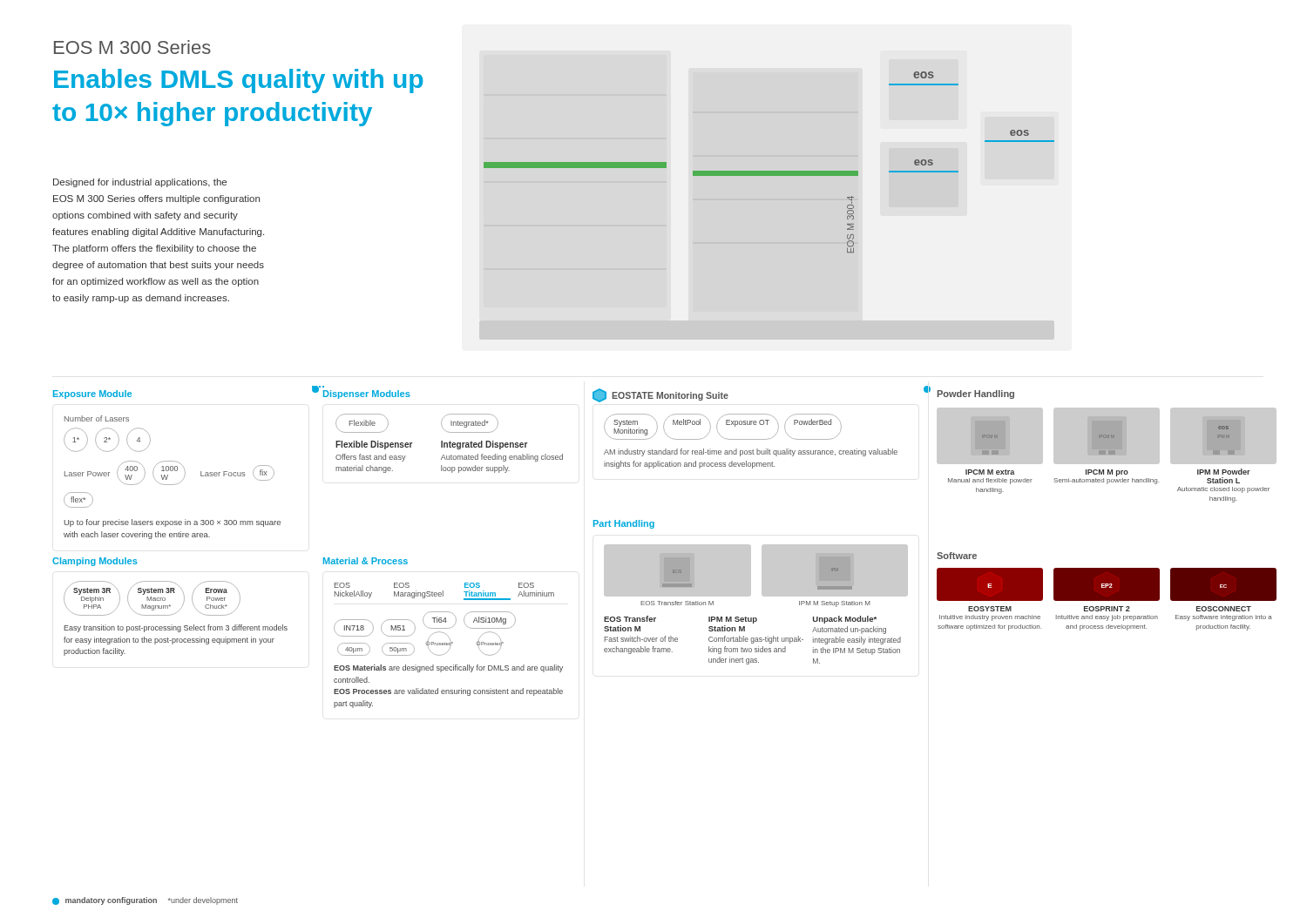This screenshot has height=924, width=1307.
Task: Find the title on this page that starts "EOS M 300 Series Enables DMLS"
Action: [x=261, y=82]
